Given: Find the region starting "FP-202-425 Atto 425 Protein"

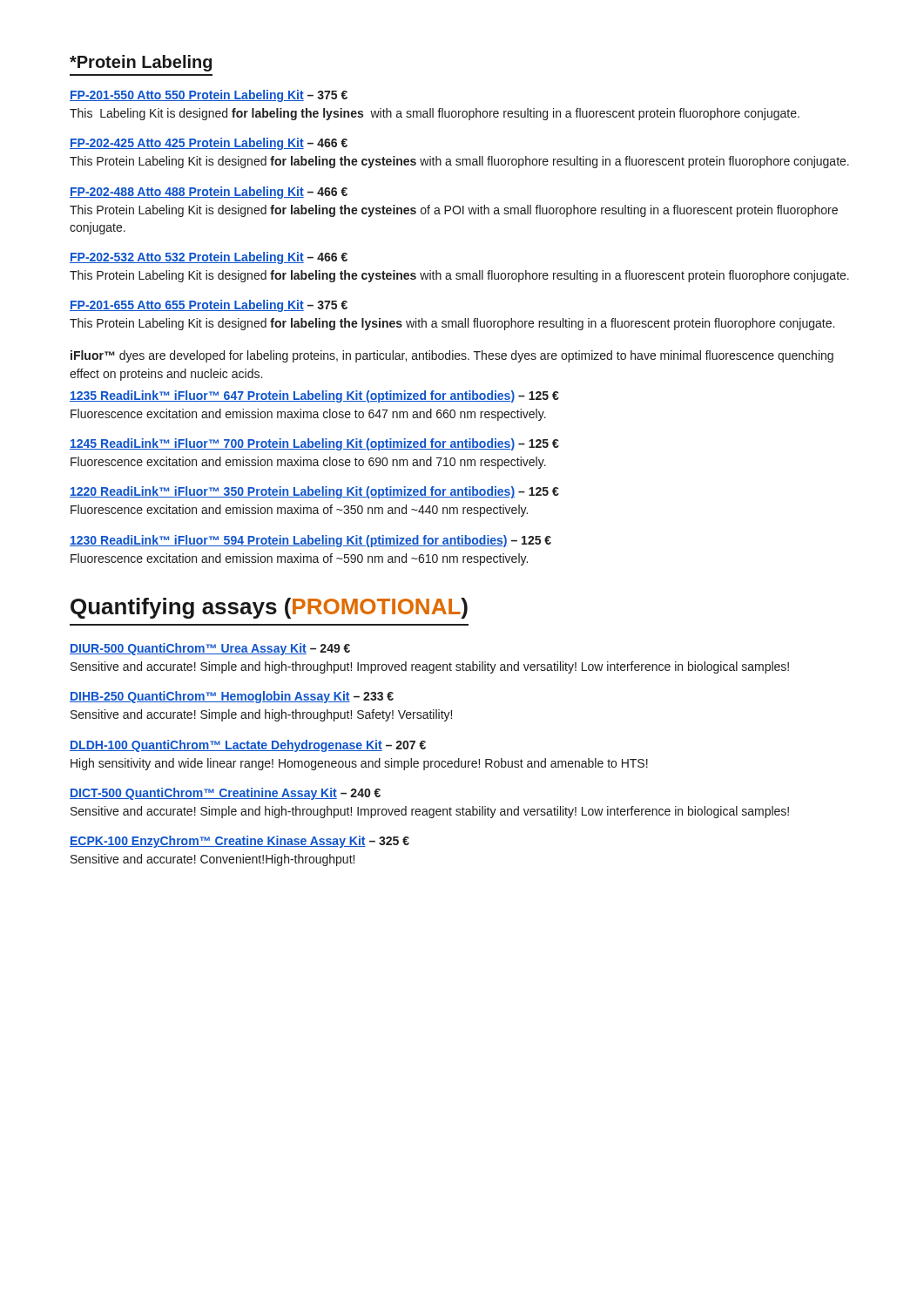Looking at the screenshot, I should click(x=462, y=153).
